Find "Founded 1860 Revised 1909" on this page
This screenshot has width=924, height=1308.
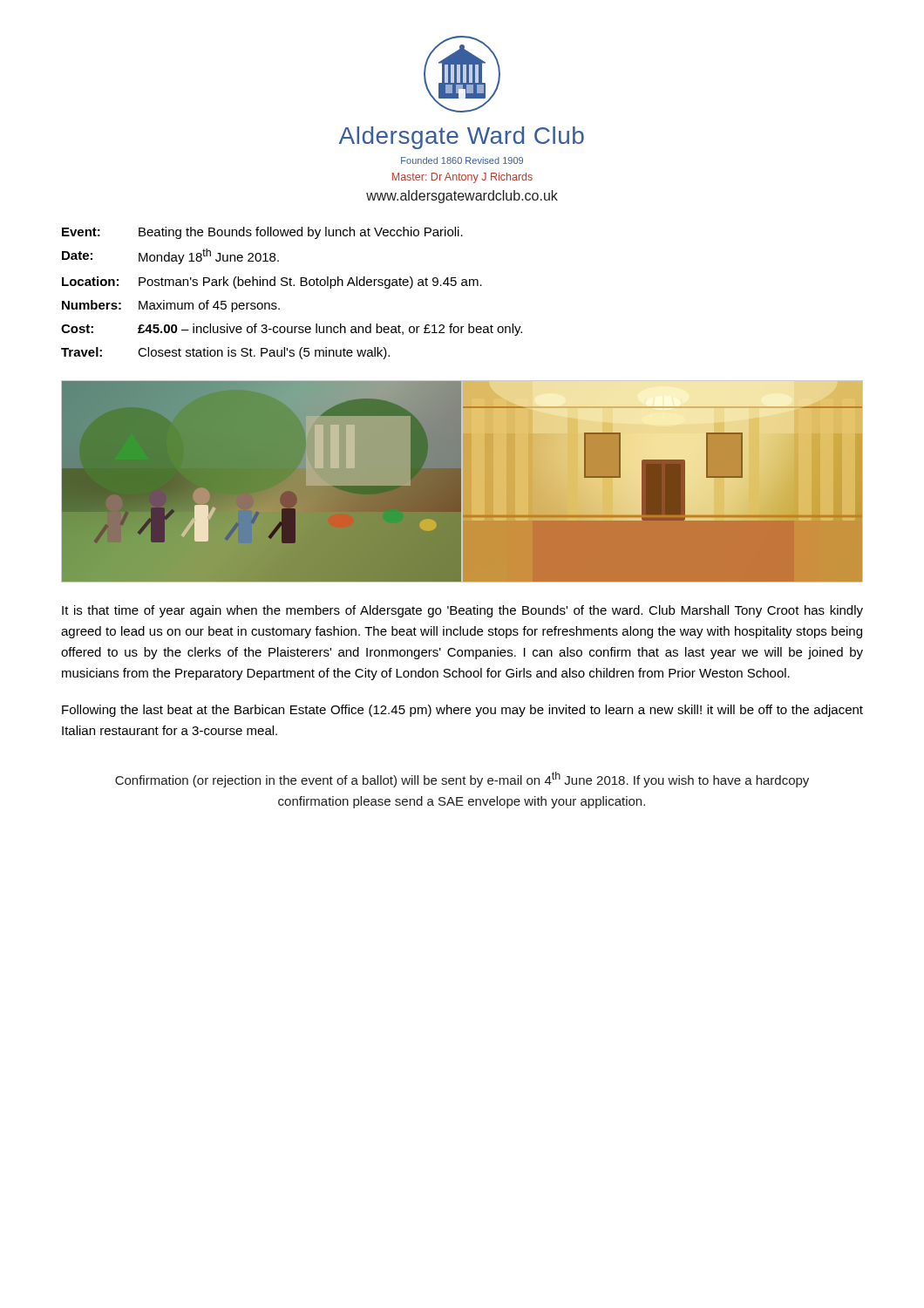462,160
